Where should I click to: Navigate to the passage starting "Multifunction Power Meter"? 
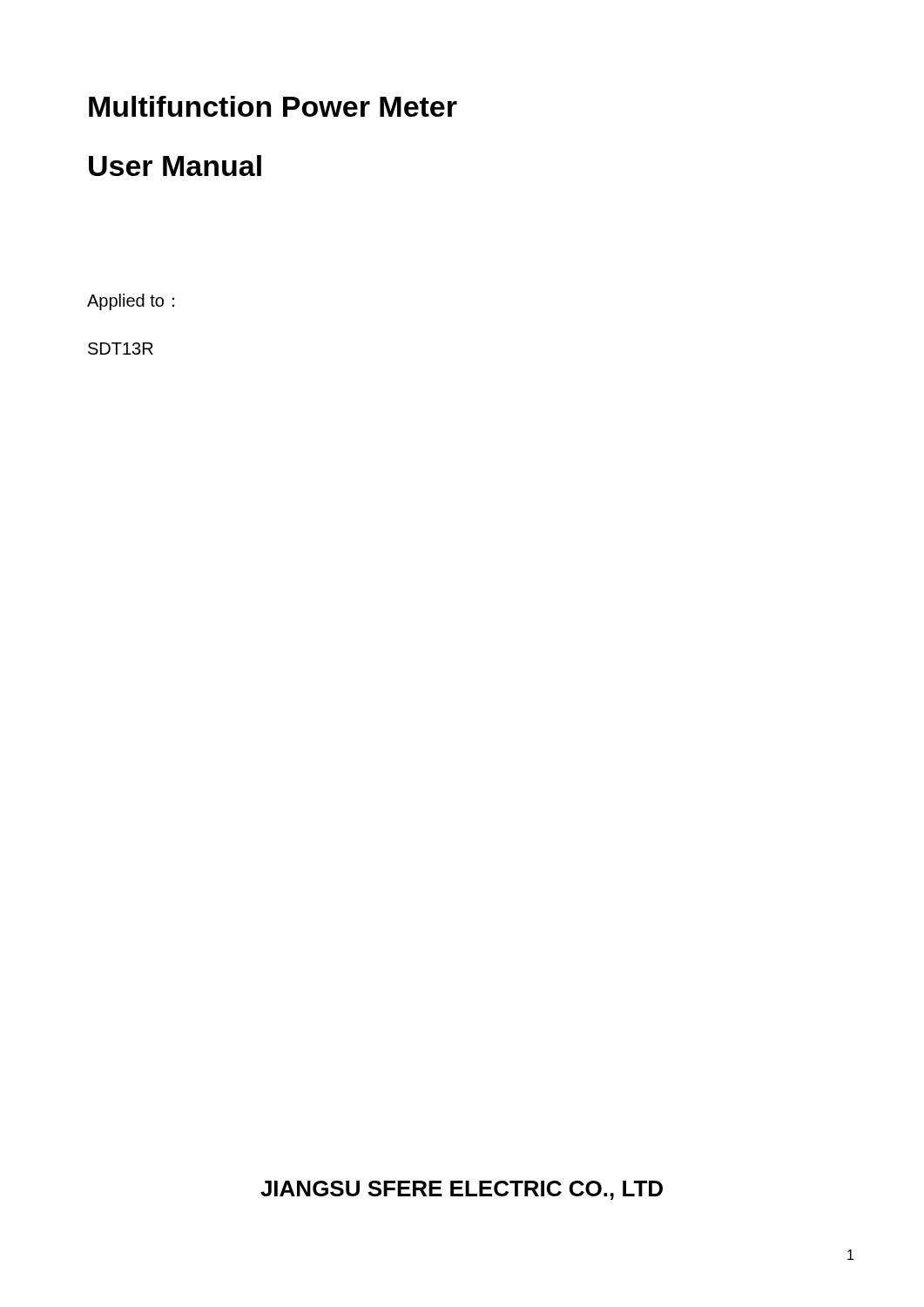[272, 106]
